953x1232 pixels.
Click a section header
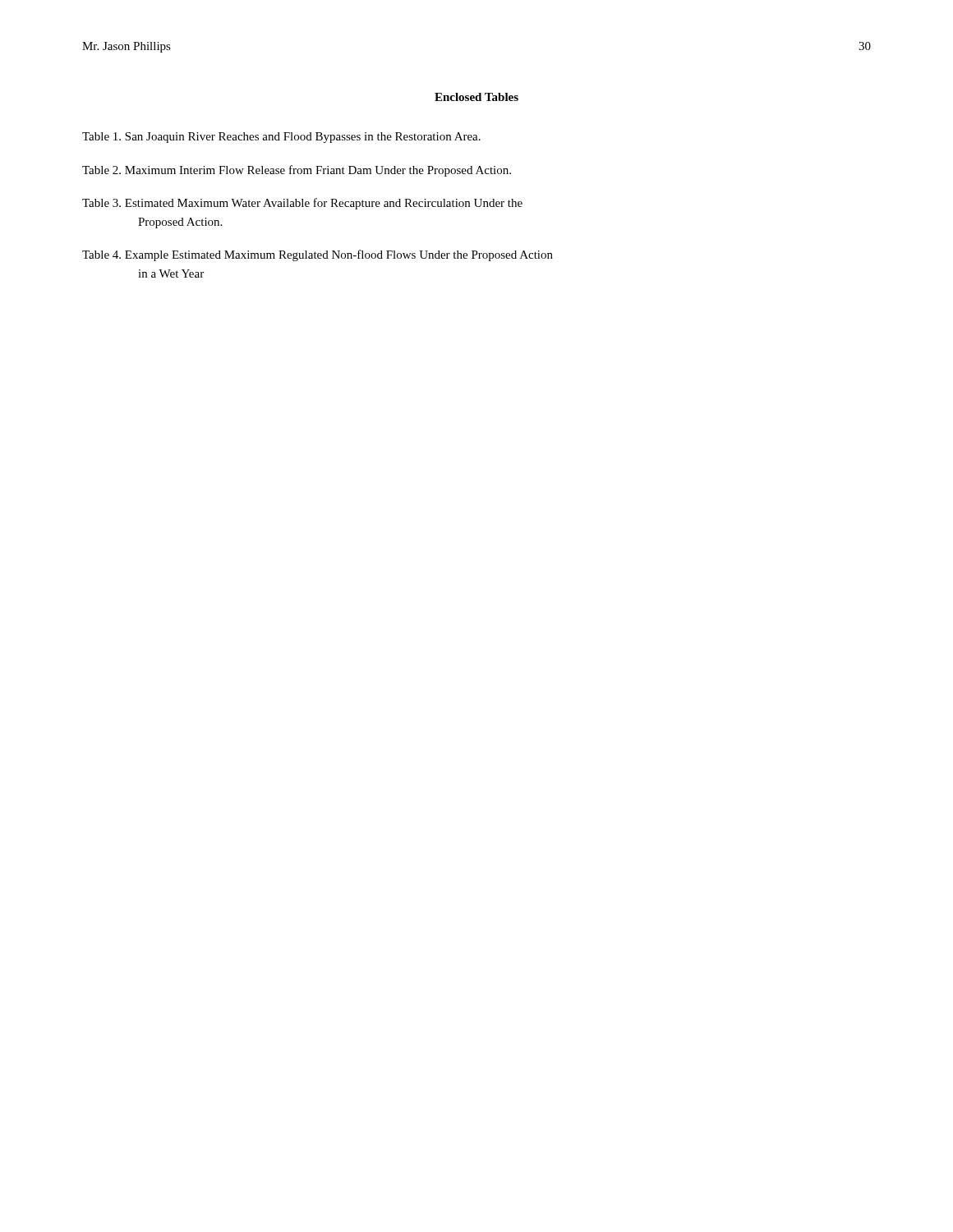pos(476,97)
